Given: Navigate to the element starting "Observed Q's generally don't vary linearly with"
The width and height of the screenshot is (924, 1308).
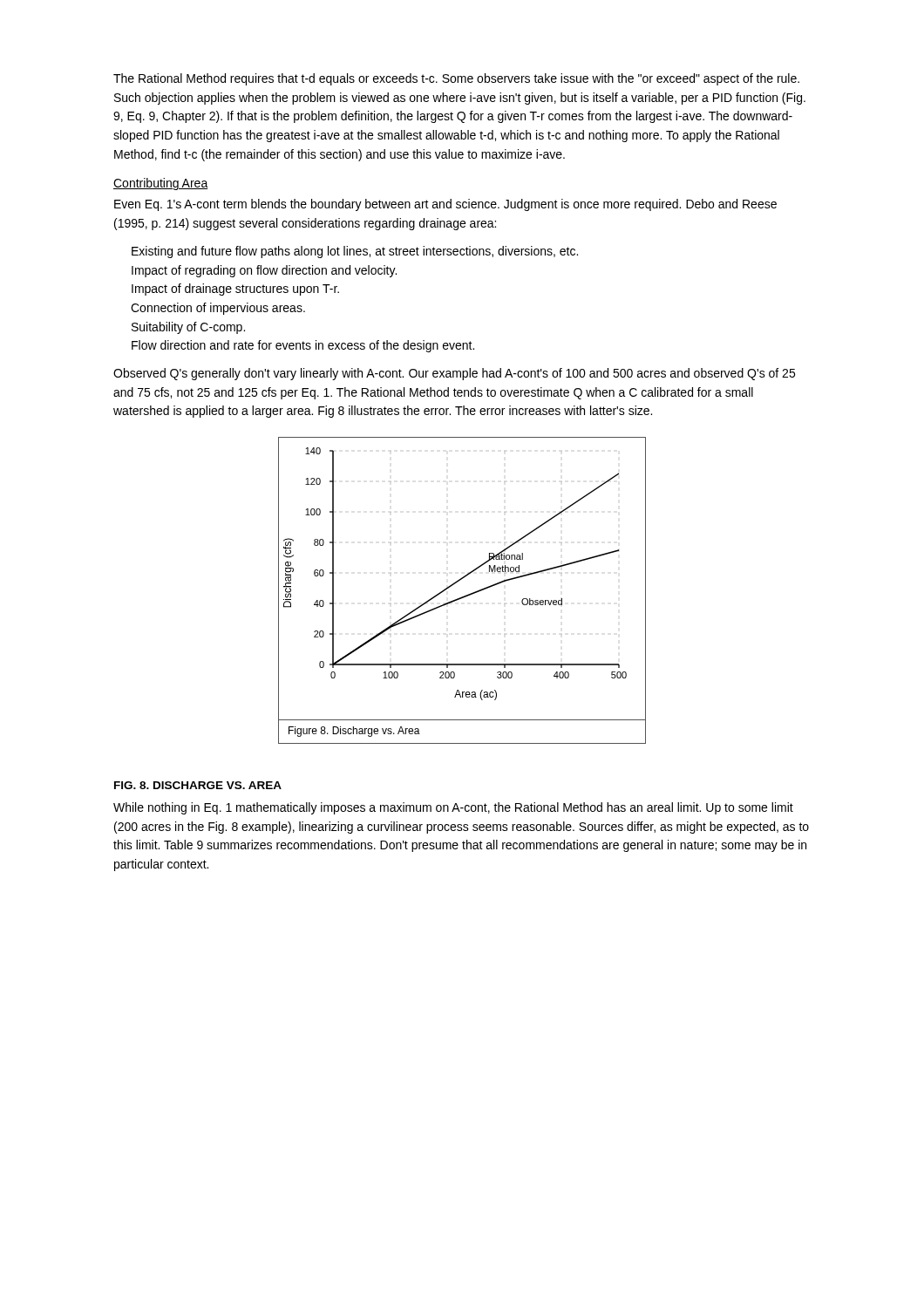Looking at the screenshot, I should 454,392.
